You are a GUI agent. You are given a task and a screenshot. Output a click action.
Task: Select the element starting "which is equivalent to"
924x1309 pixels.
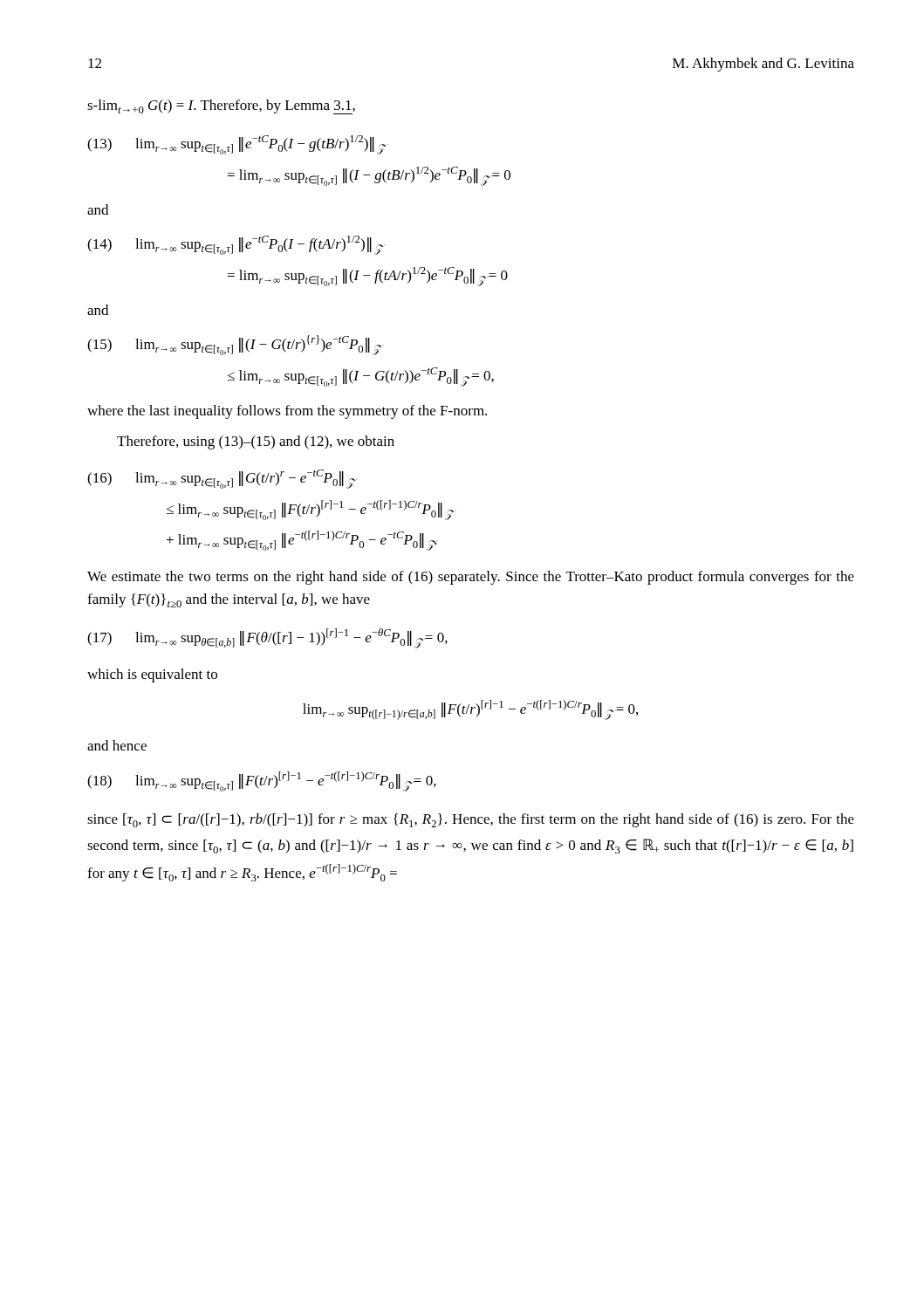(x=153, y=674)
